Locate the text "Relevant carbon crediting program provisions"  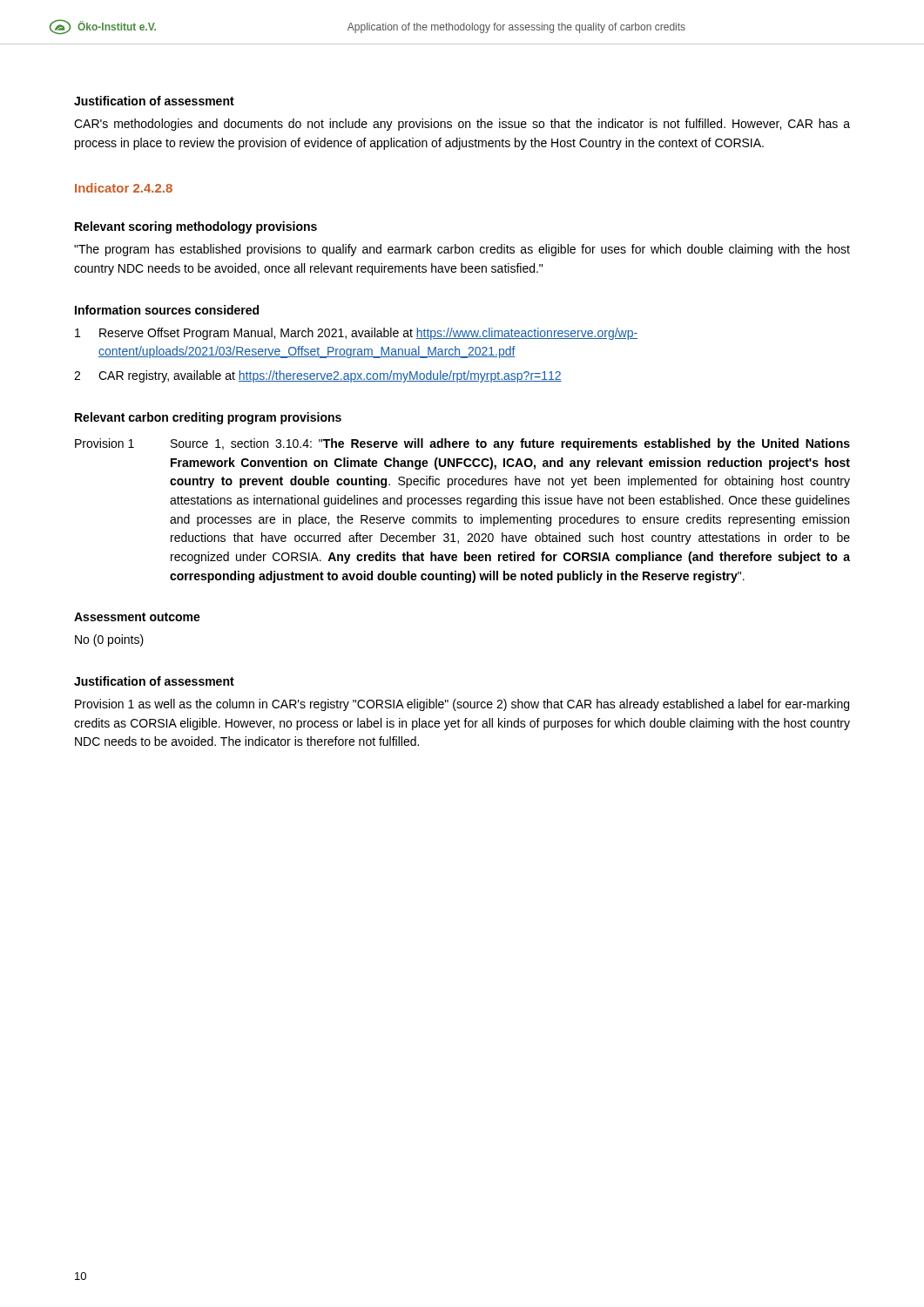208,417
